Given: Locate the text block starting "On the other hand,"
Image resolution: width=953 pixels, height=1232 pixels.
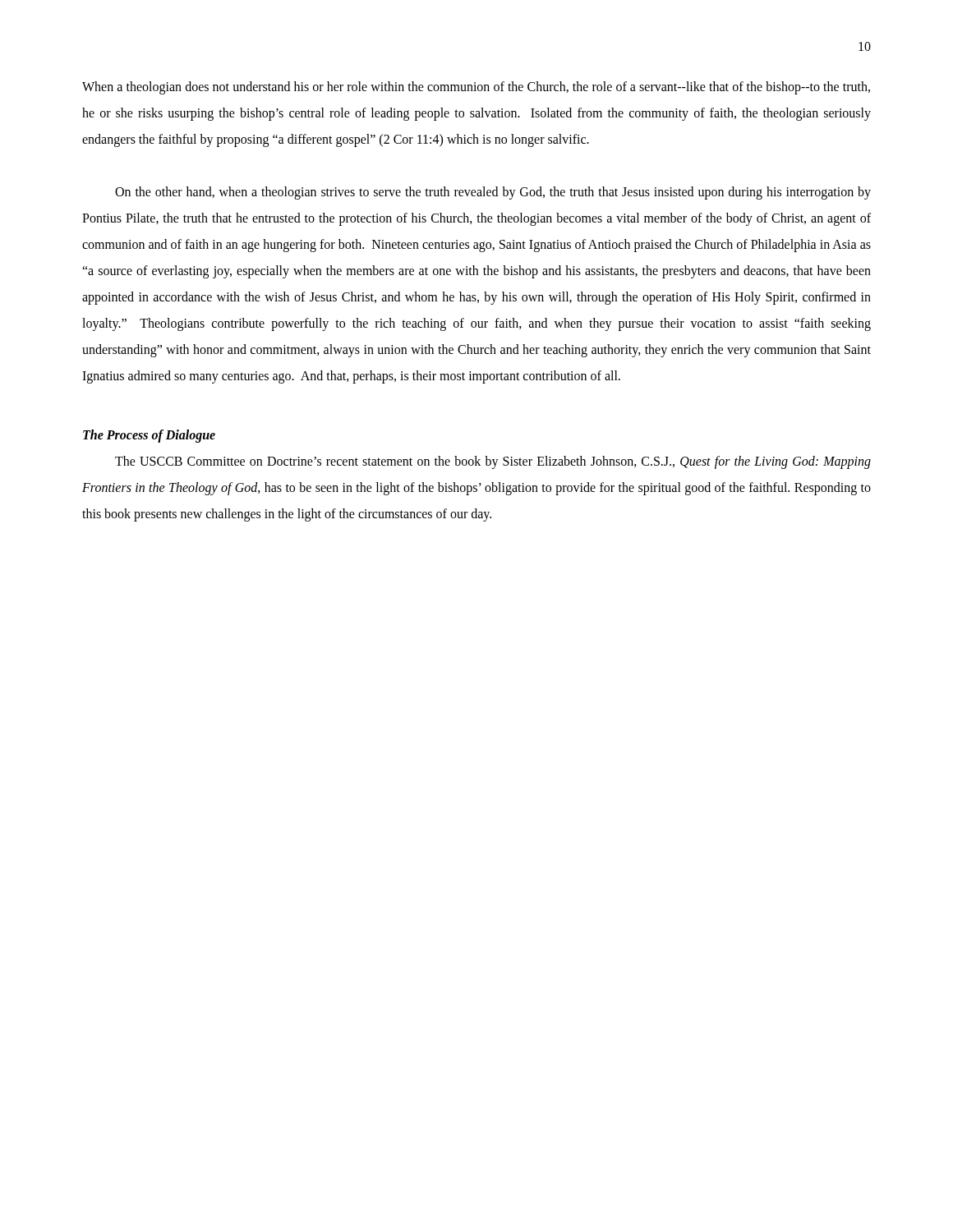Looking at the screenshot, I should pos(476,284).
